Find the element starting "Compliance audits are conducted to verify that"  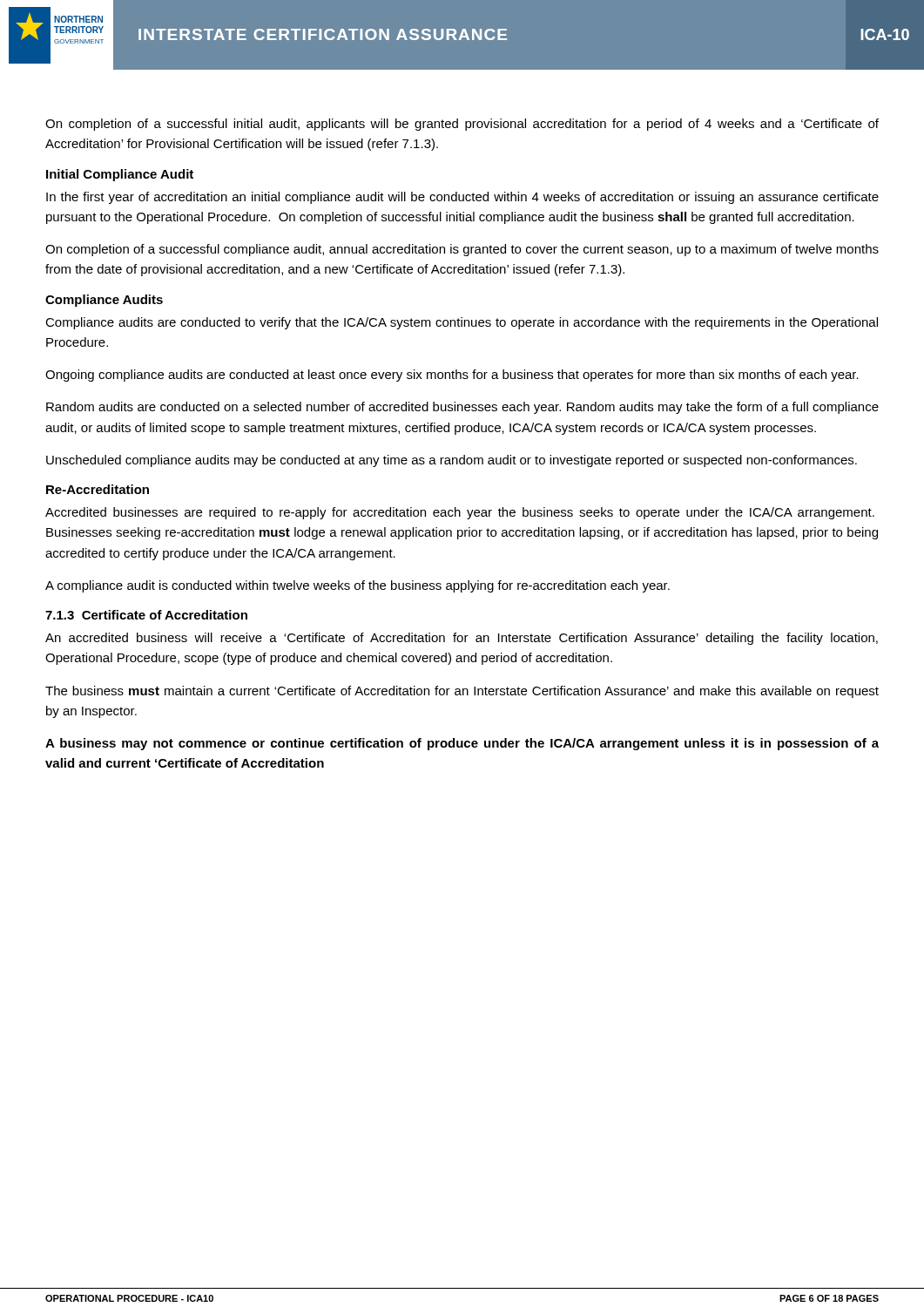pyautogui.click(x=462, y=332)
